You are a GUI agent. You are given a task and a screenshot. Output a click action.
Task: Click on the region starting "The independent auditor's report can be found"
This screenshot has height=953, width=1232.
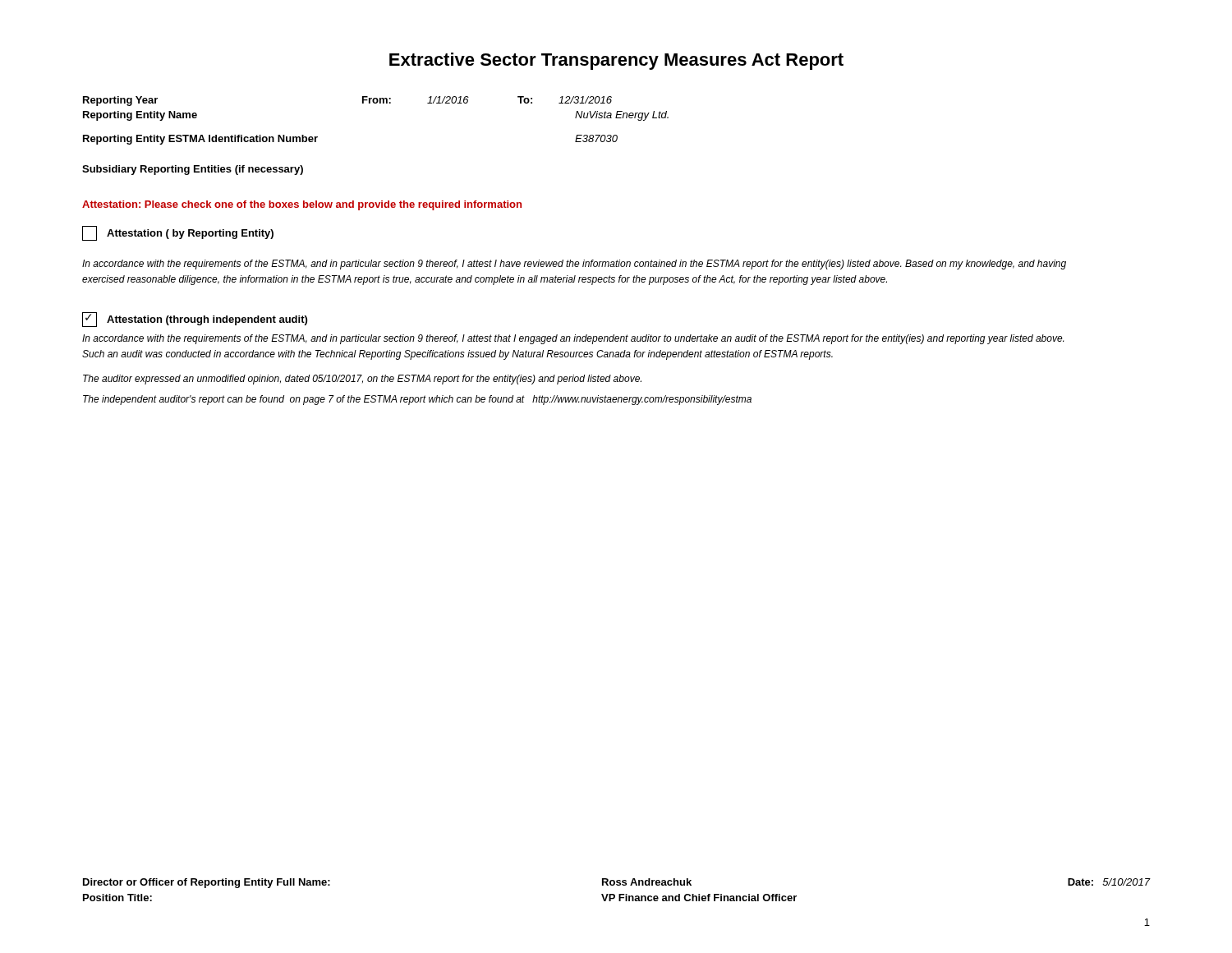(x=417, y=399)
